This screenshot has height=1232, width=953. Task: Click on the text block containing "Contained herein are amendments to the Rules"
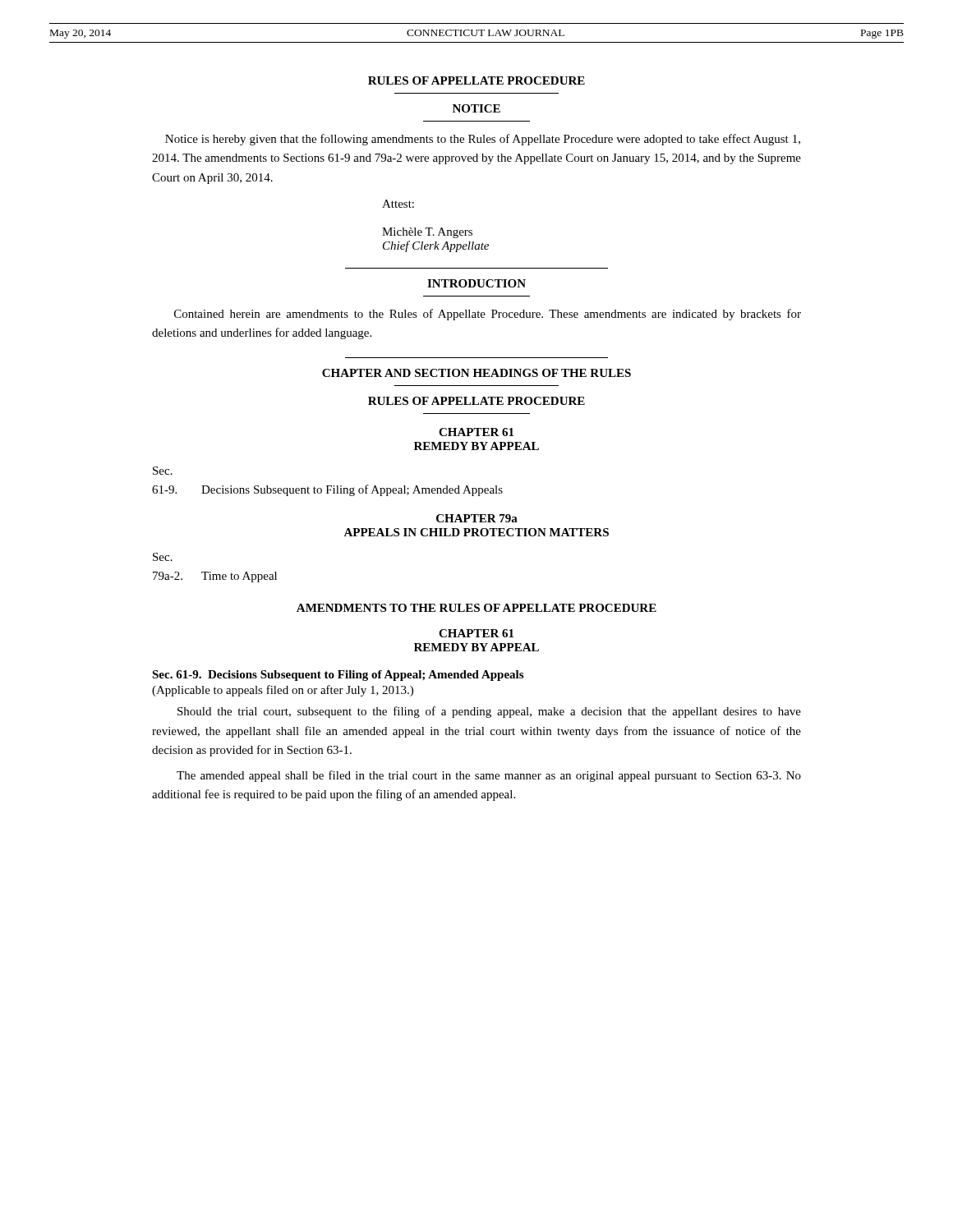click(476, 323)
